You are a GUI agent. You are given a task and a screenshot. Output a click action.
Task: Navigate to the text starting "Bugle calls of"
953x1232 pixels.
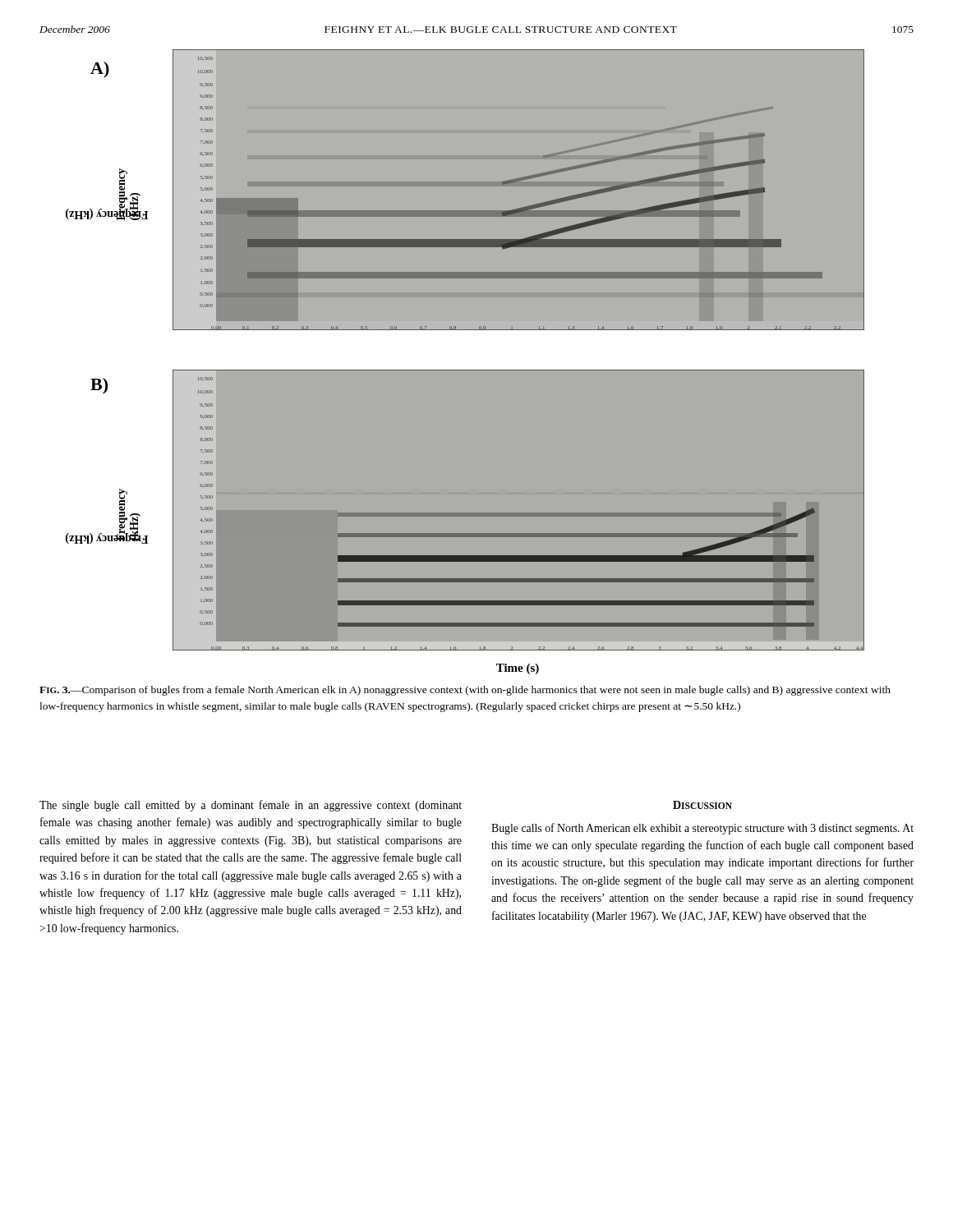pyautogui.click(x=702, y=872)
